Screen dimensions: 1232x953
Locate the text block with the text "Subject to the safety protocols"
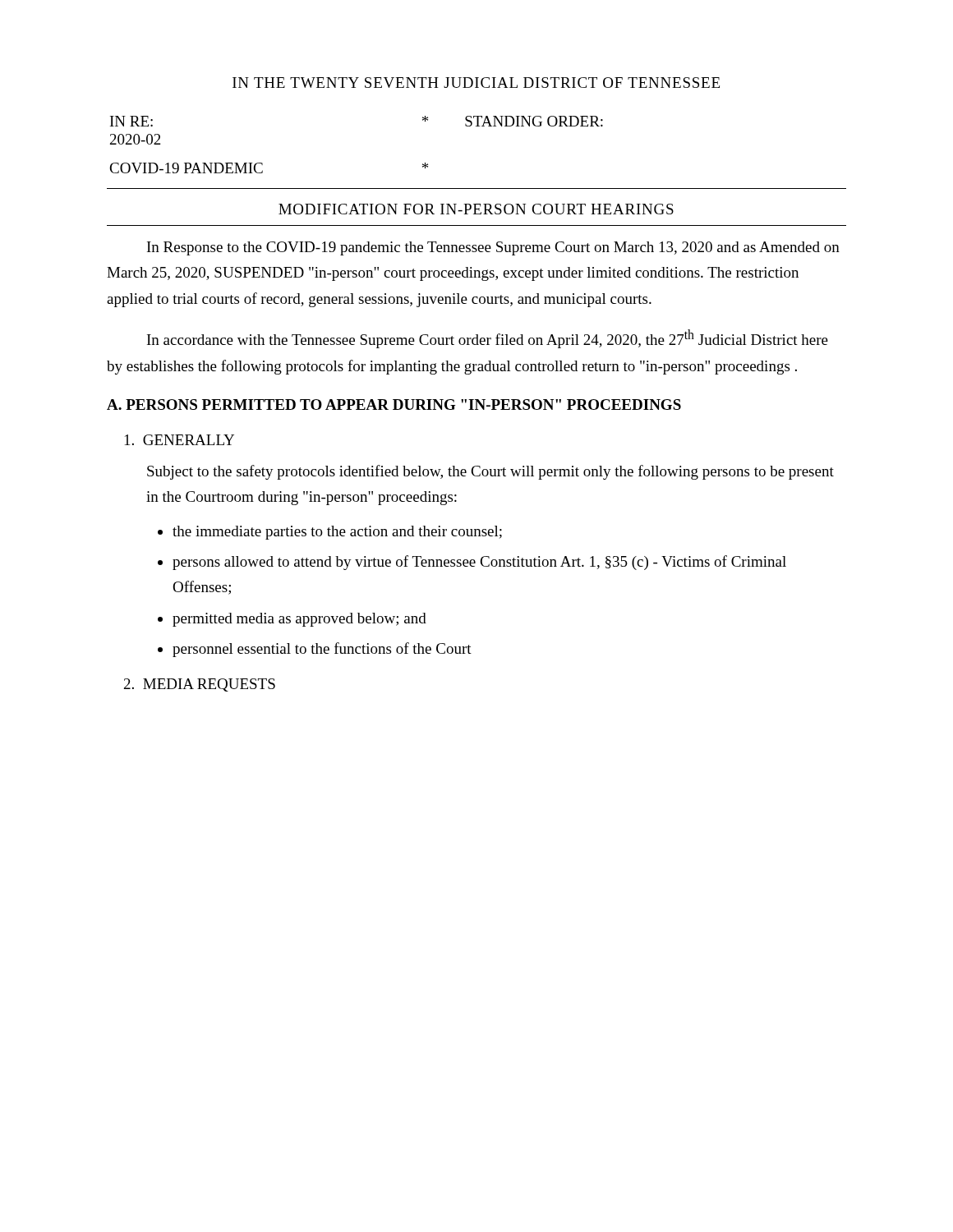coord(490,484)
